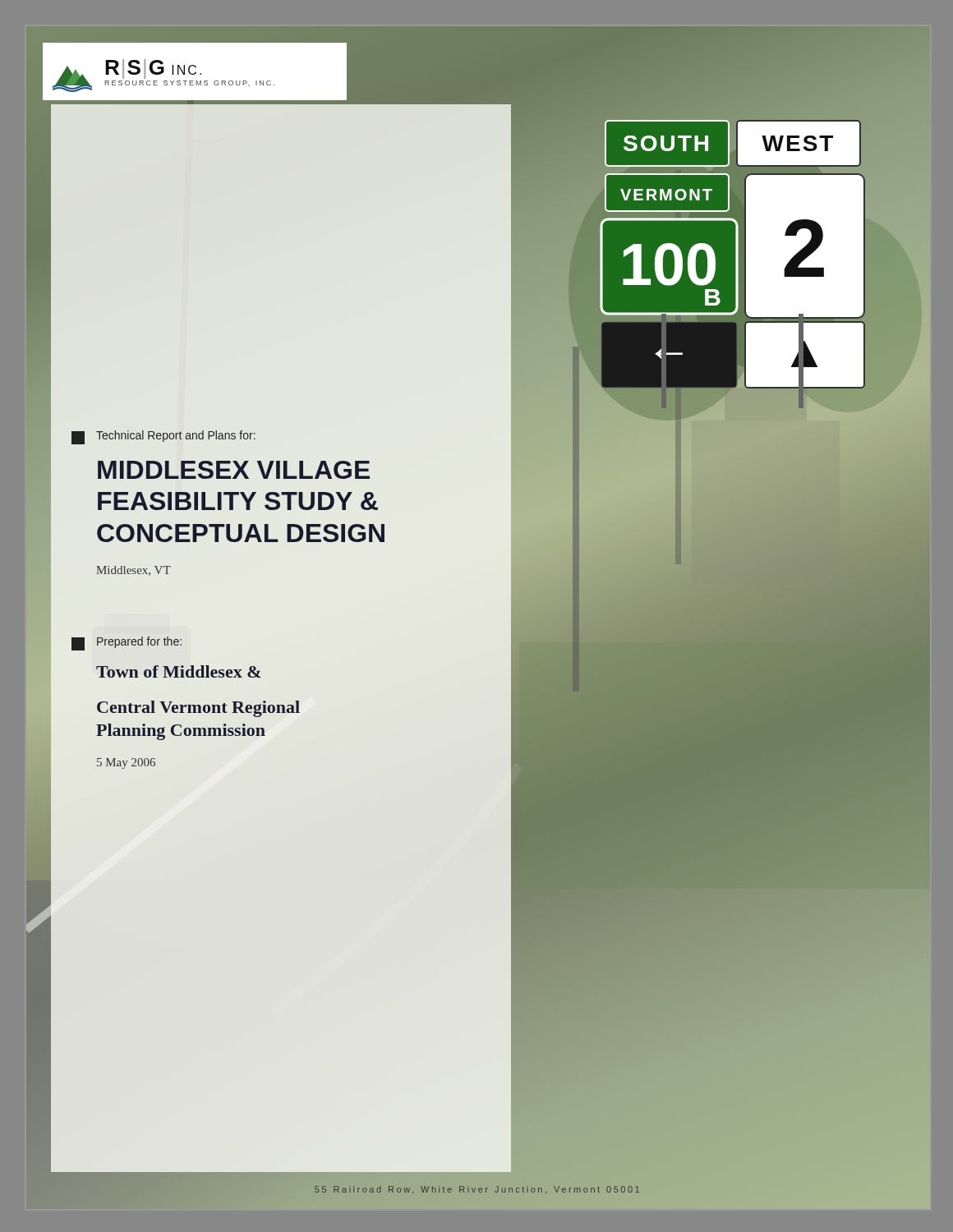This screenshot has height=1232, width=953.
Task: Locate the text "Technical Report and Plans for:"
Action: [x=164, y=437]
